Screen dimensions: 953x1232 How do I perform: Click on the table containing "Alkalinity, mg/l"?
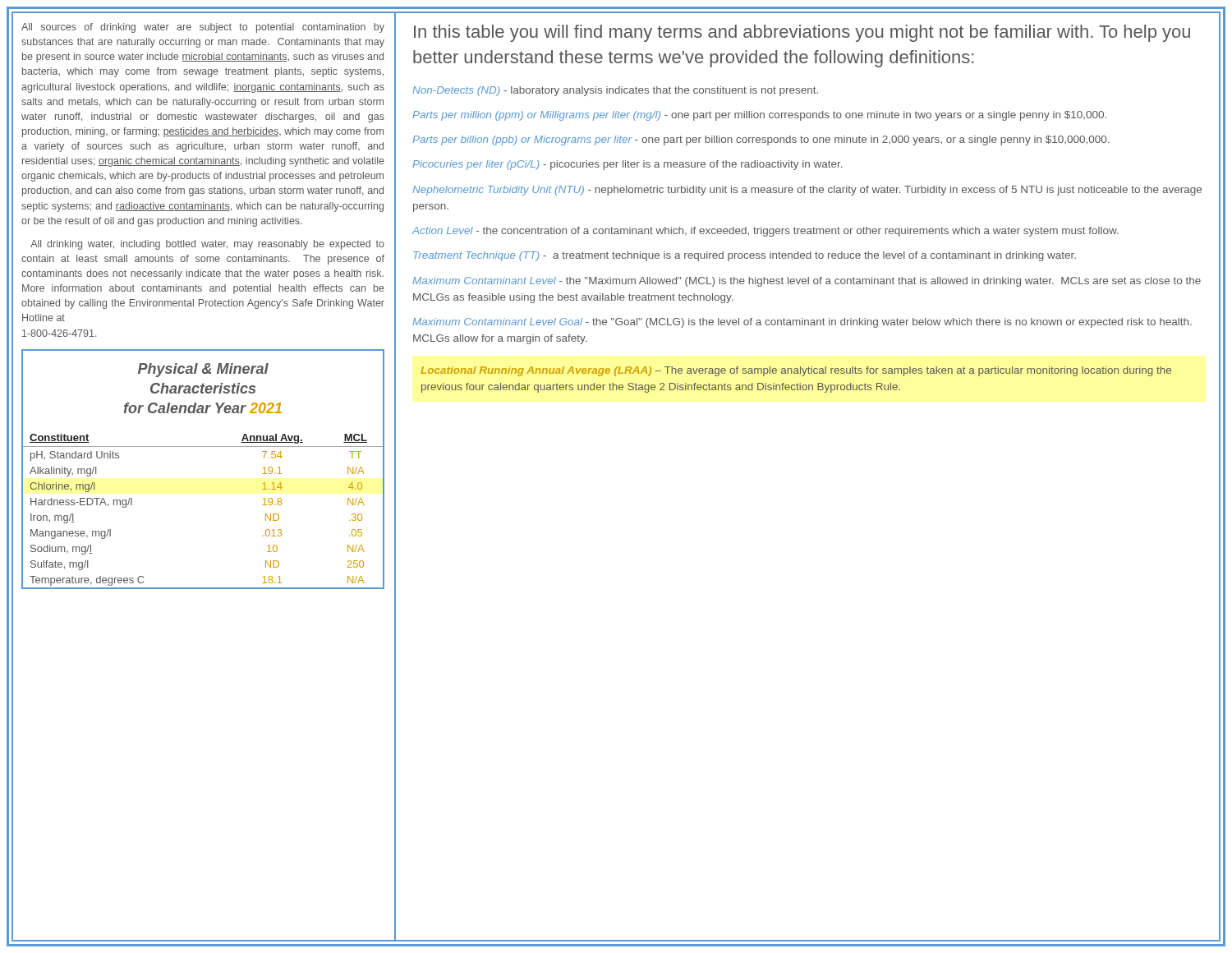coord(203,508)
